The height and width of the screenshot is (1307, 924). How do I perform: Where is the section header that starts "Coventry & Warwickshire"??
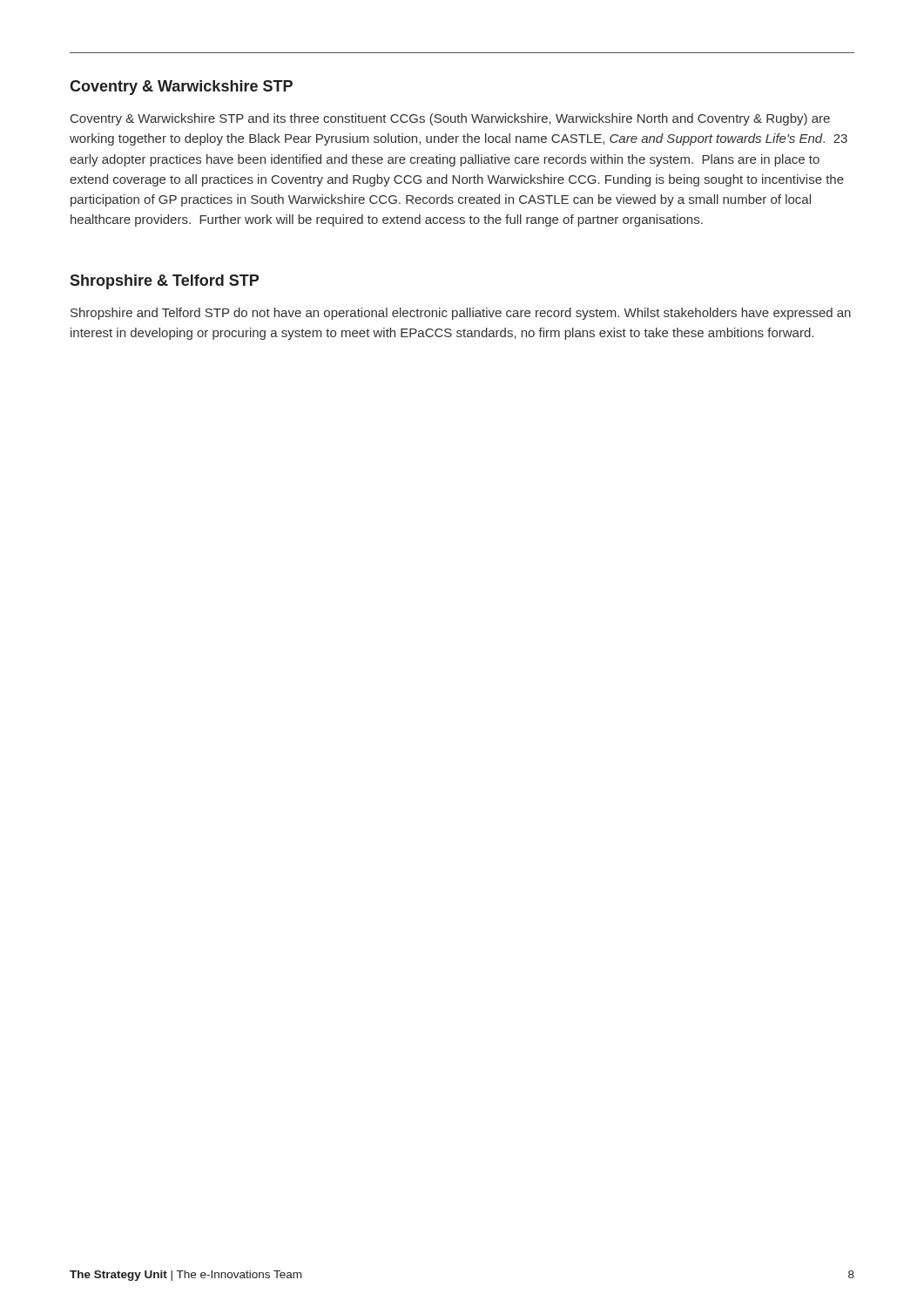[181, 86]
